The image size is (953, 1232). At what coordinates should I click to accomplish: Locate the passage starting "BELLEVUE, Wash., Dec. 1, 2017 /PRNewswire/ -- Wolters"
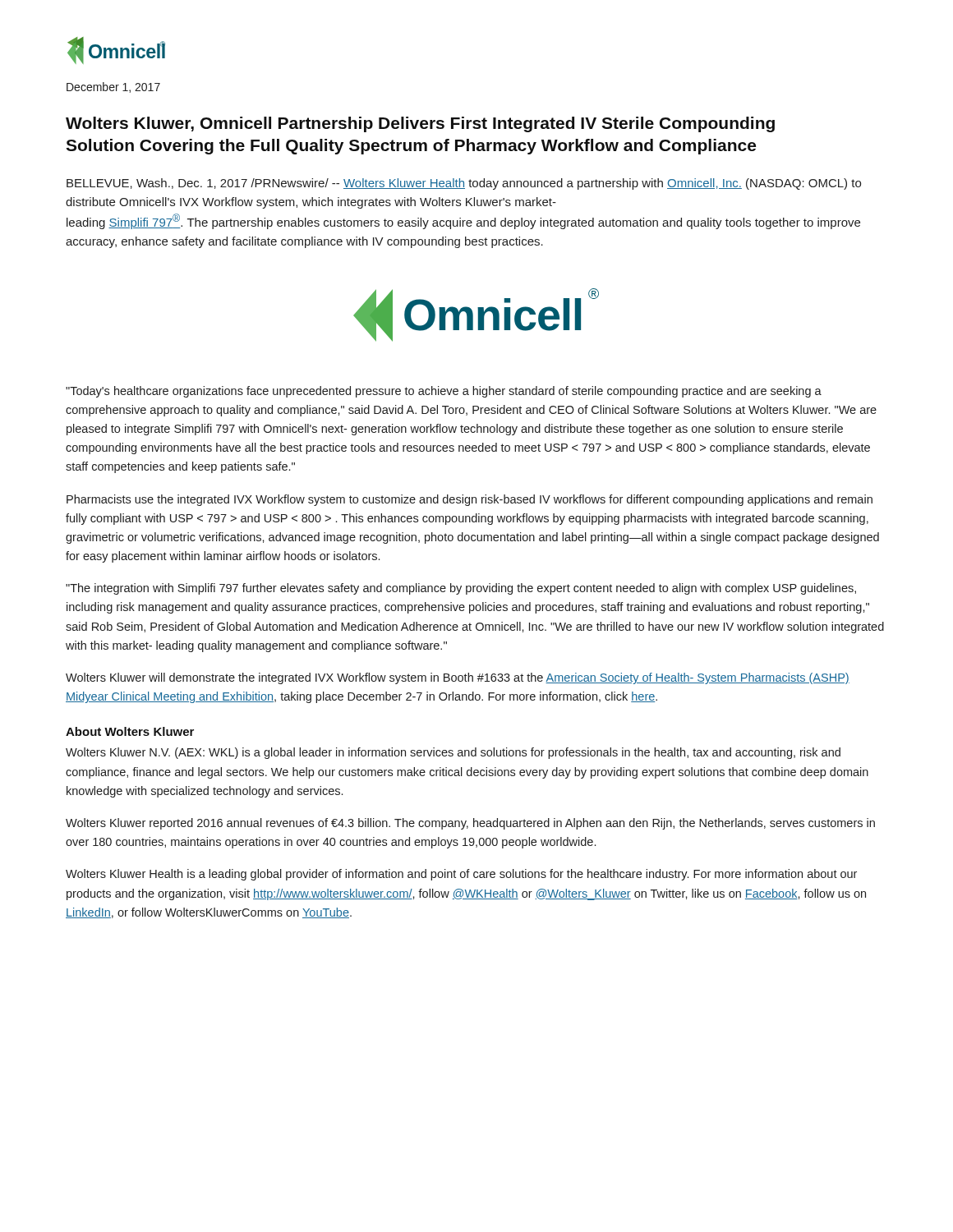point(464,212)
